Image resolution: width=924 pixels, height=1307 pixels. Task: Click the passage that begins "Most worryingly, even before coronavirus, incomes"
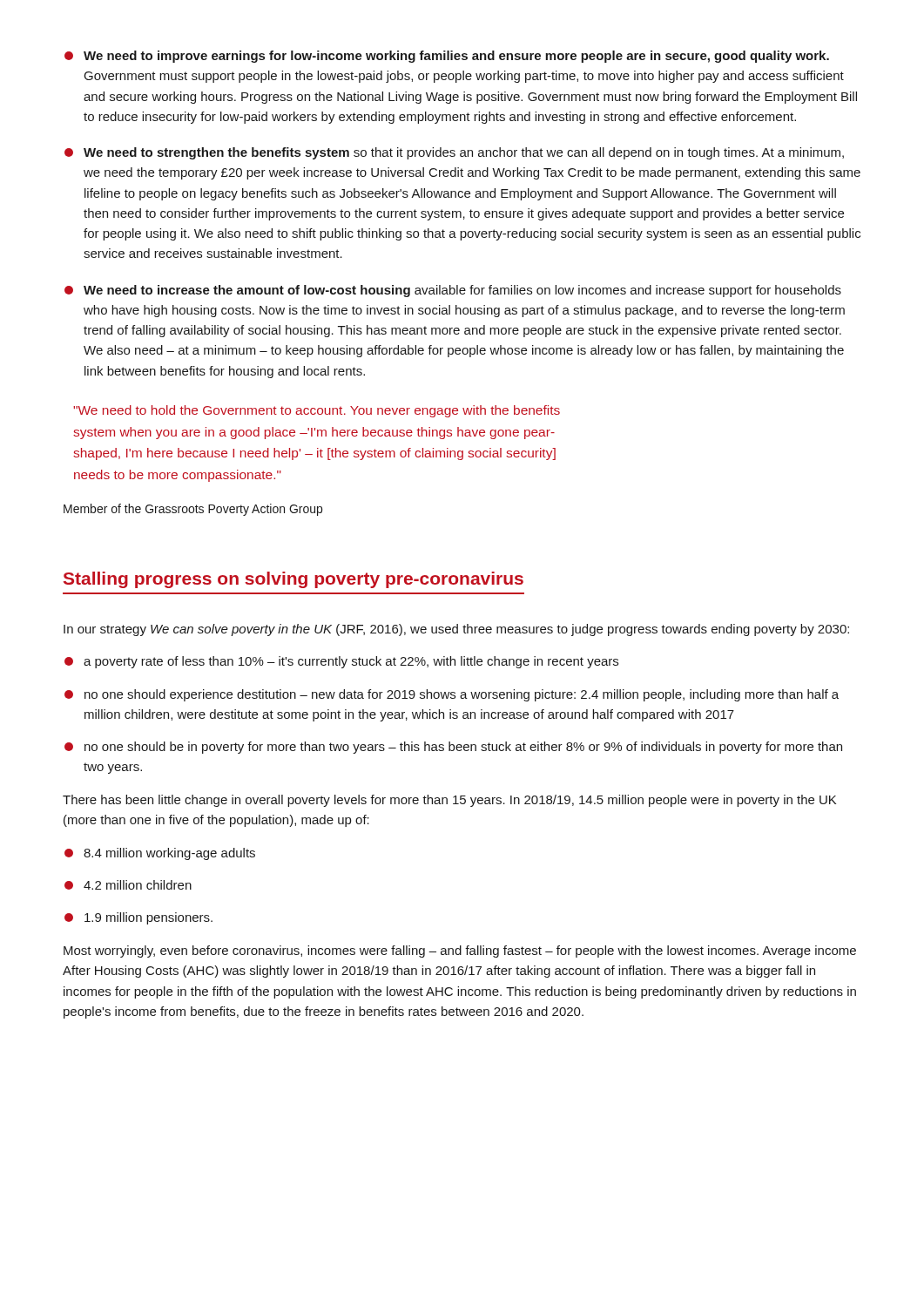pos(460,981)
